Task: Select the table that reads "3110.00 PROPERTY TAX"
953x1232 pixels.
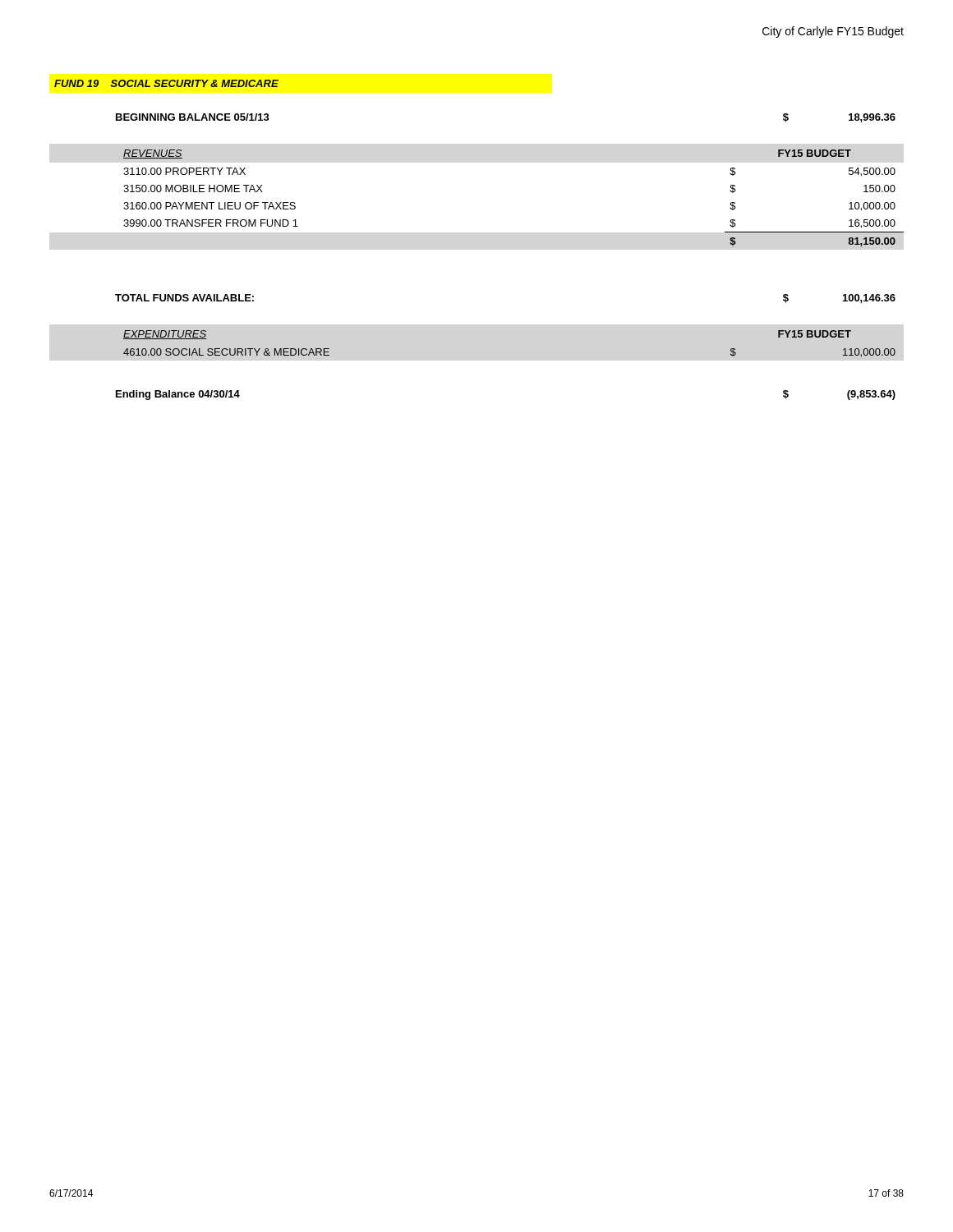Action: click(476, 197)
